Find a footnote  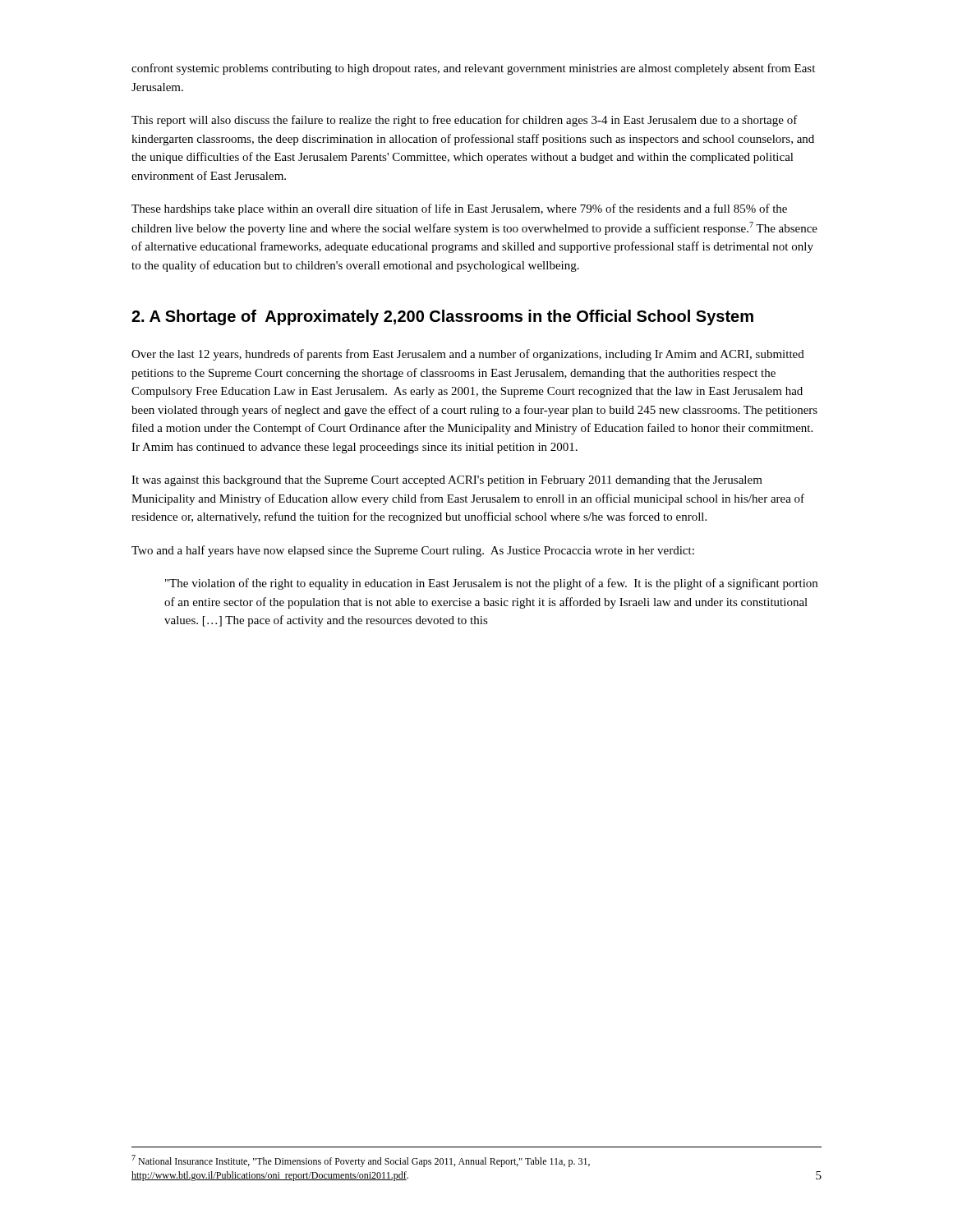(361, 1167)
